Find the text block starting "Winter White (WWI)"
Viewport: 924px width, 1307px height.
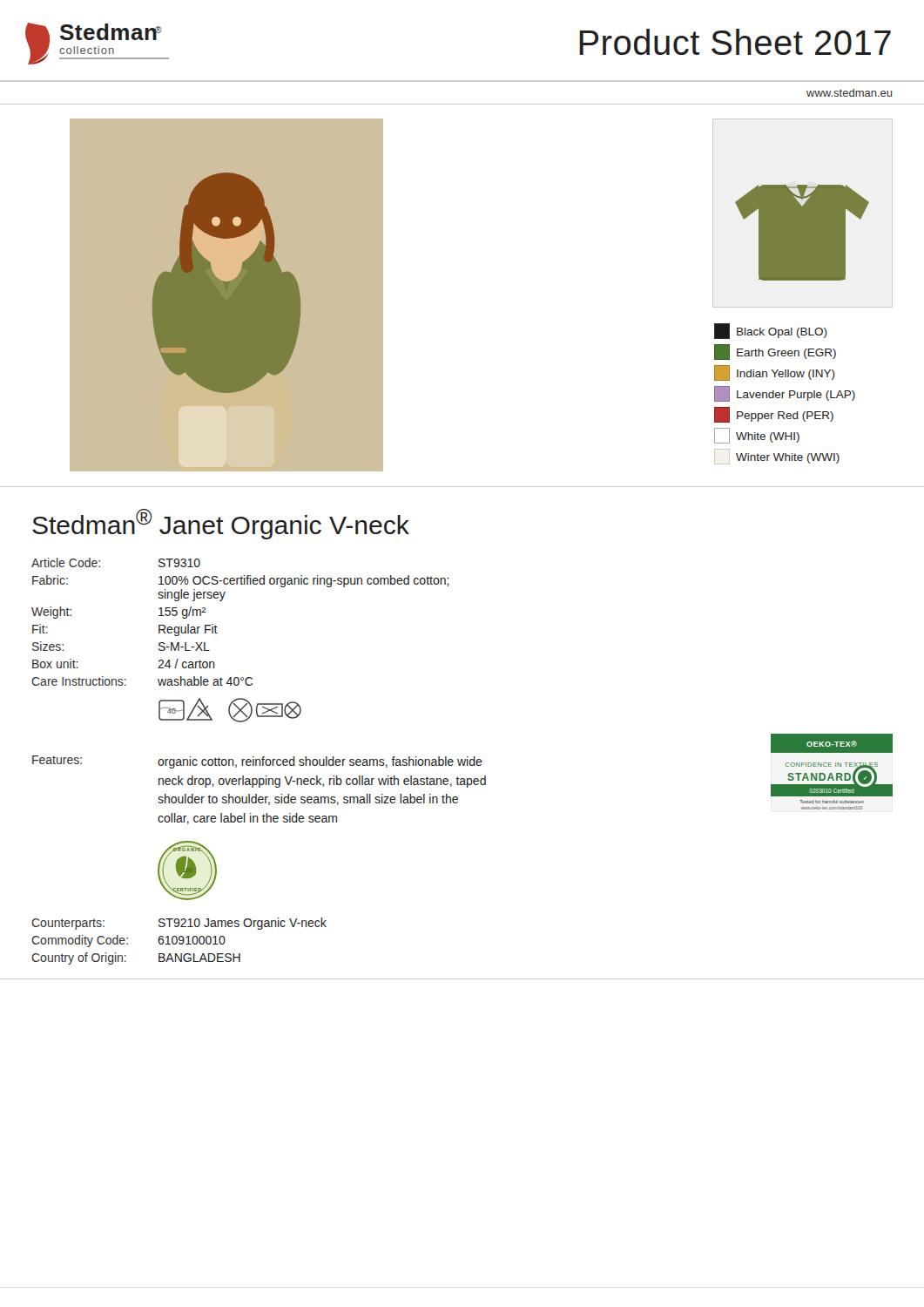tap(777, 457)
